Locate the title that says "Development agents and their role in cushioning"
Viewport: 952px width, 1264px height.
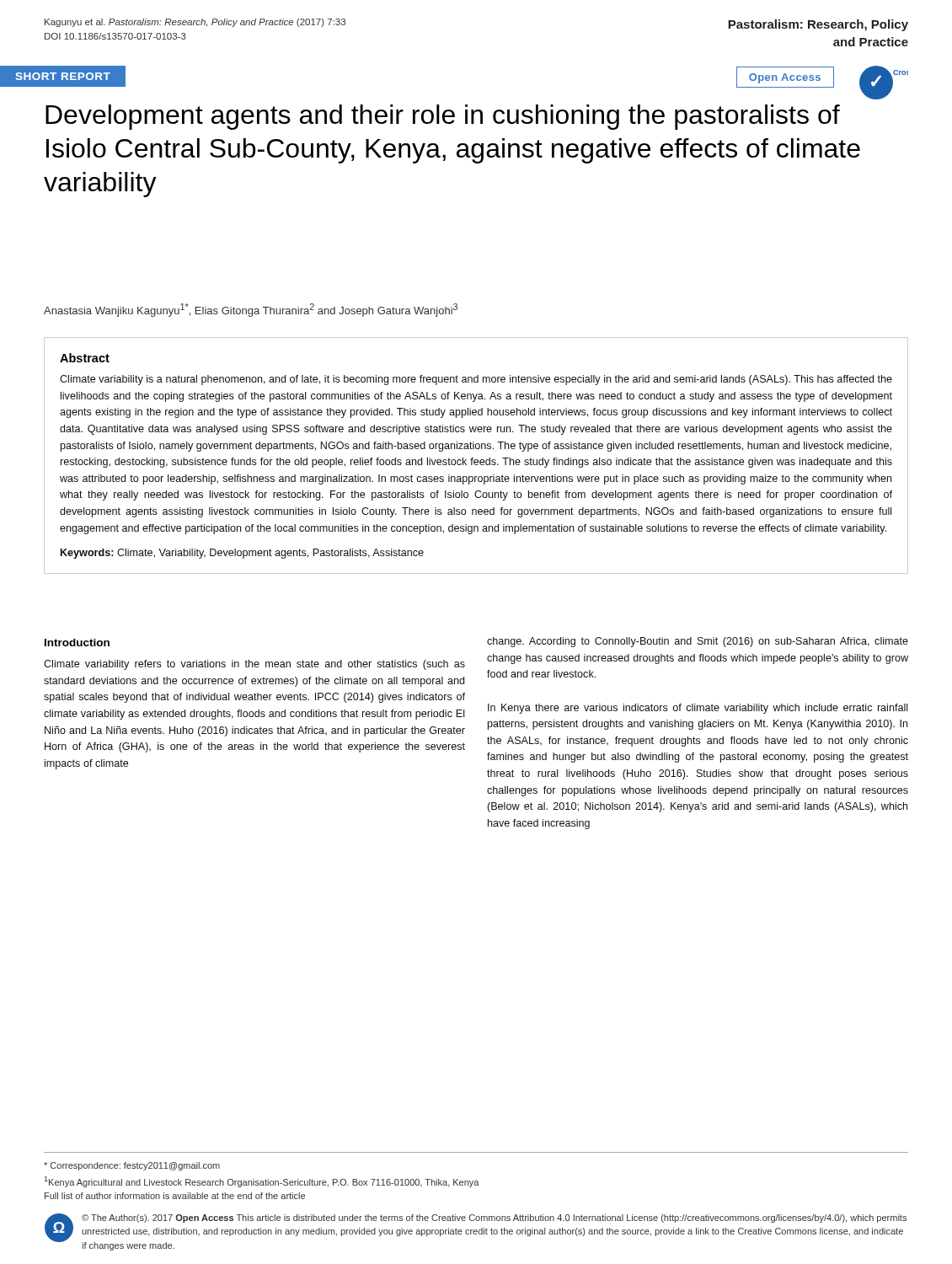point(452,148)
